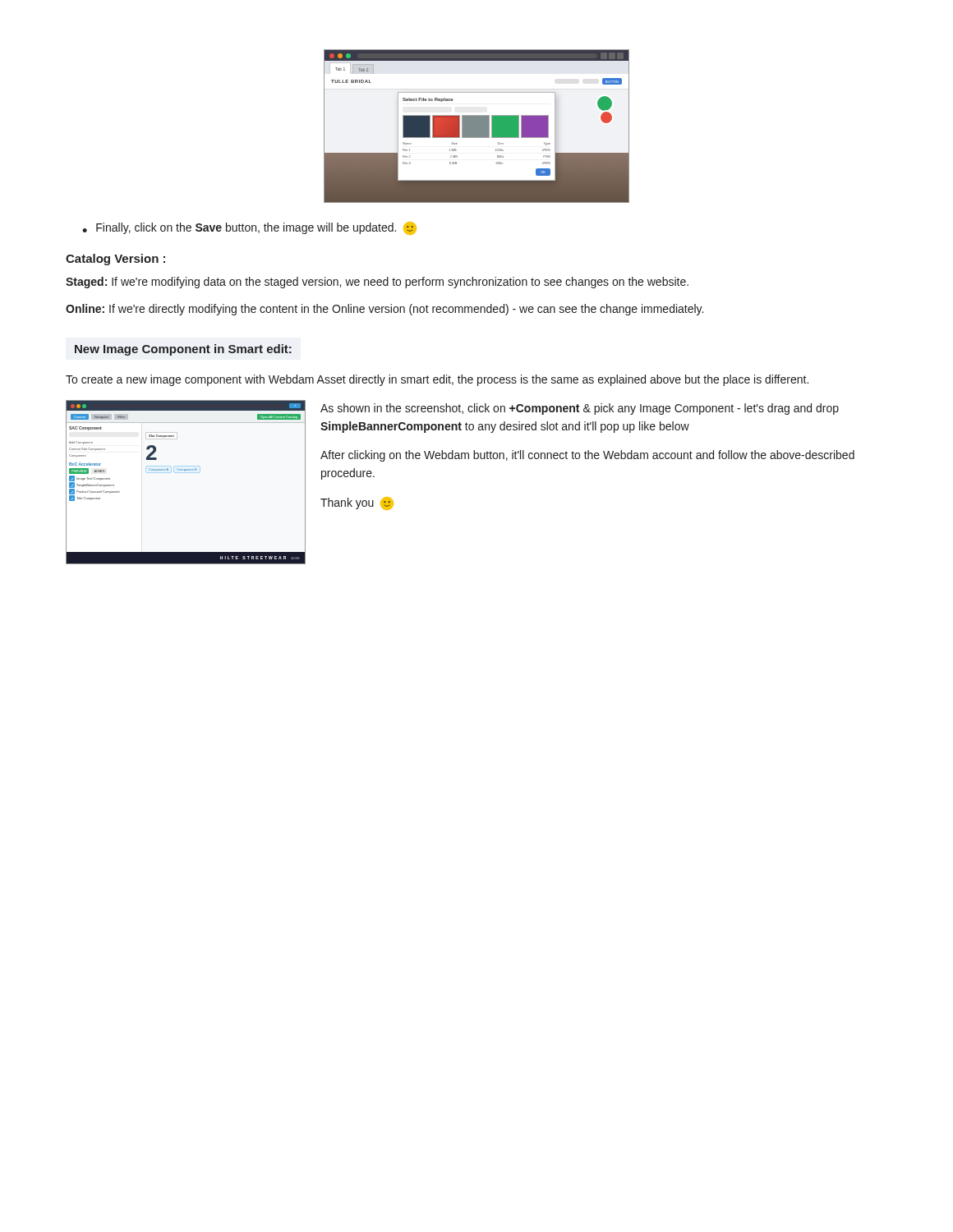
Task: Navigate to the element starting "Catalog Version :"
Action: click(x=116, y=258)
